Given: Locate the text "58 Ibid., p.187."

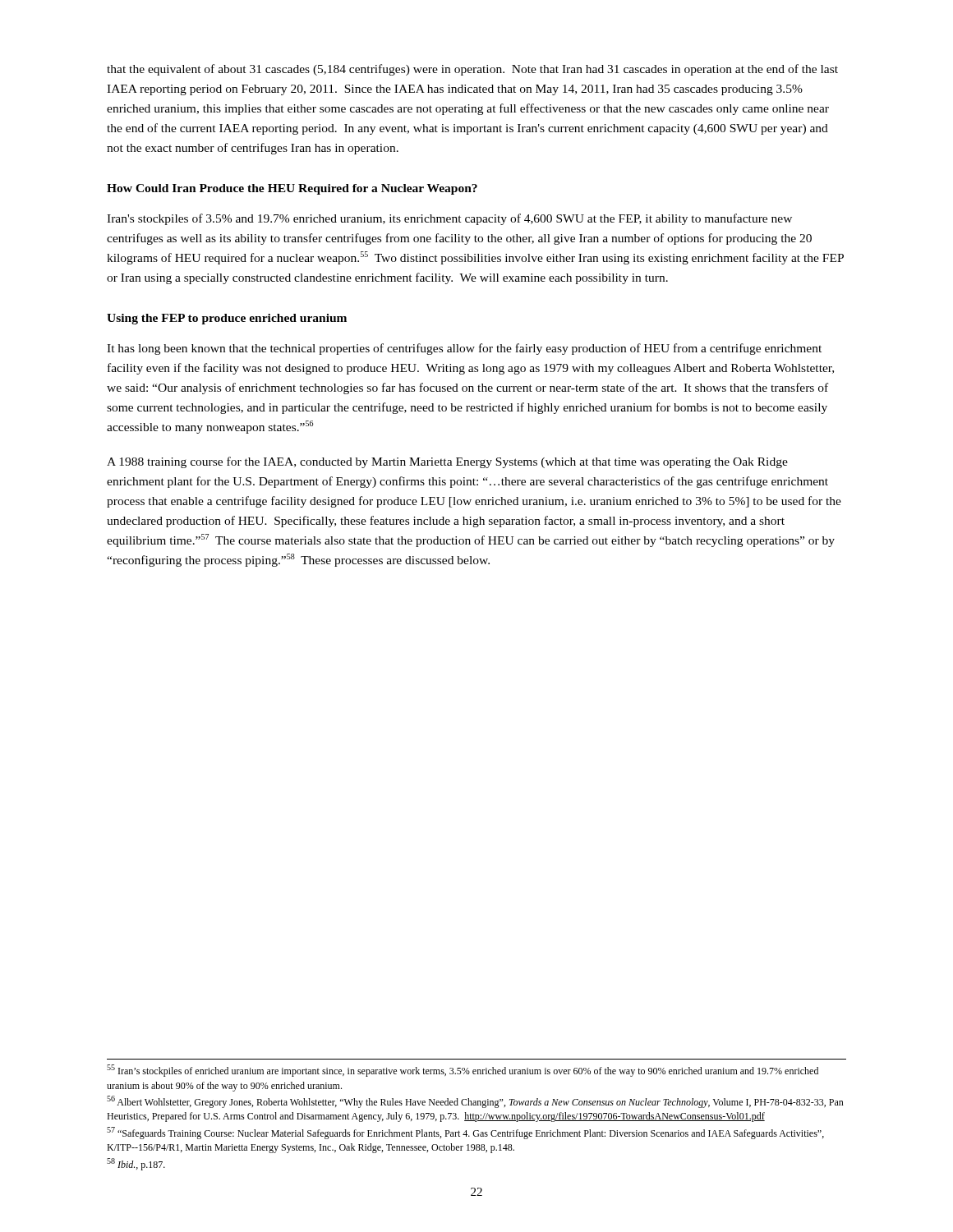Looking at the screenshot, I should (136, 1164).
